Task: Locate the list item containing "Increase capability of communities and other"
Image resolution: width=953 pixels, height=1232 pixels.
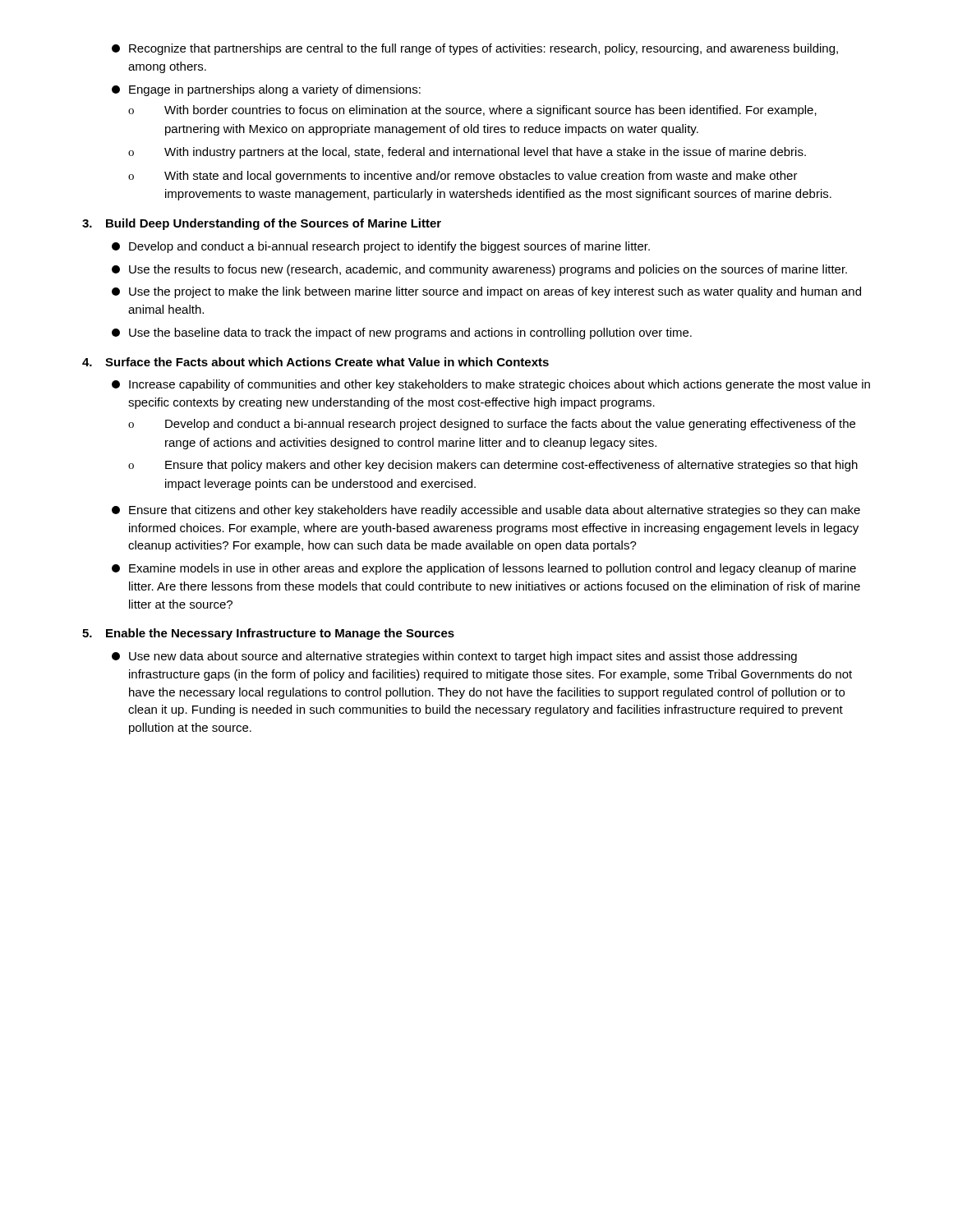Action: point(491,393)
